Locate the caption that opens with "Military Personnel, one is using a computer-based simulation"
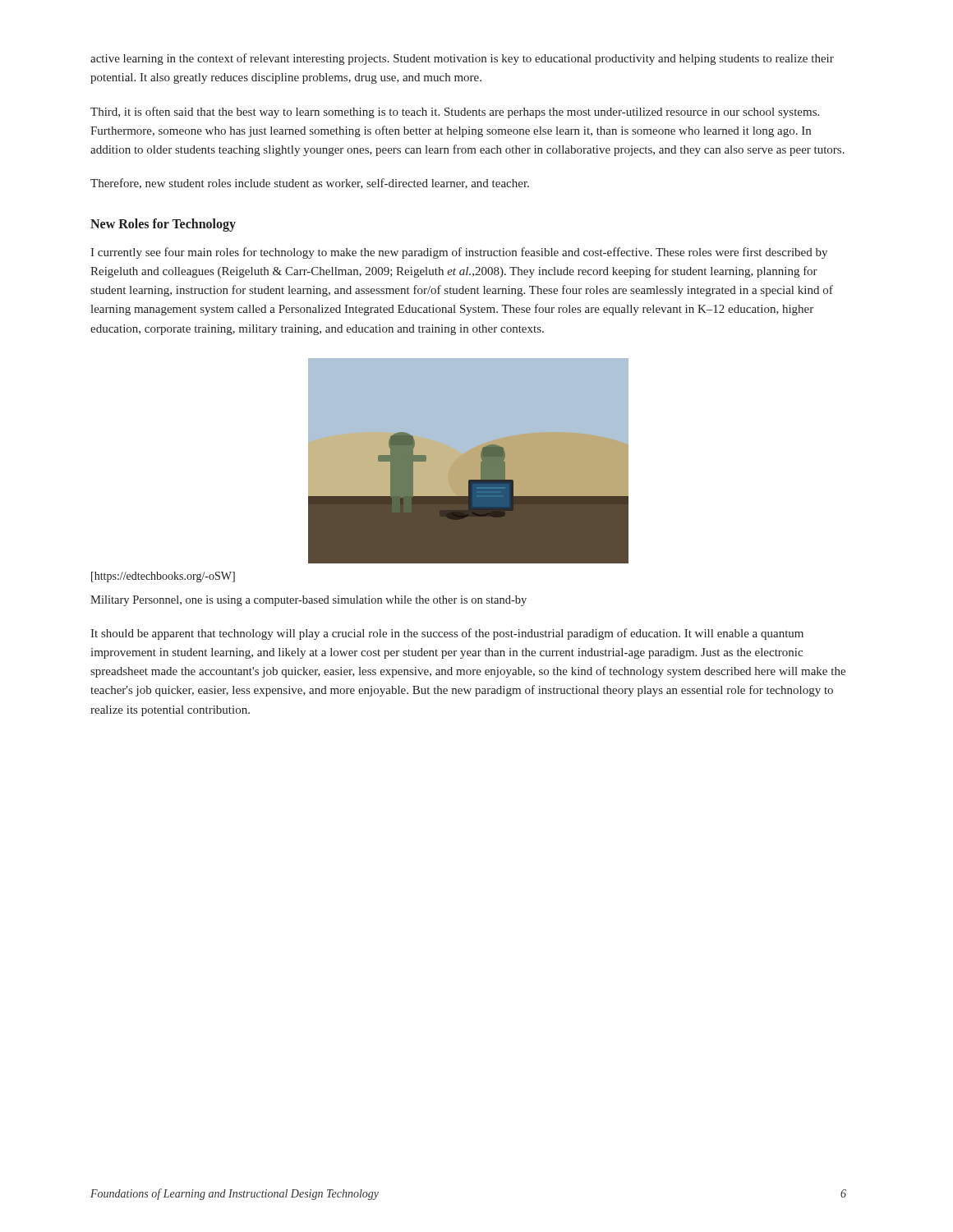Image resolution: width=953 pixels, height=1232 pixels. click(x=309, y=599)
